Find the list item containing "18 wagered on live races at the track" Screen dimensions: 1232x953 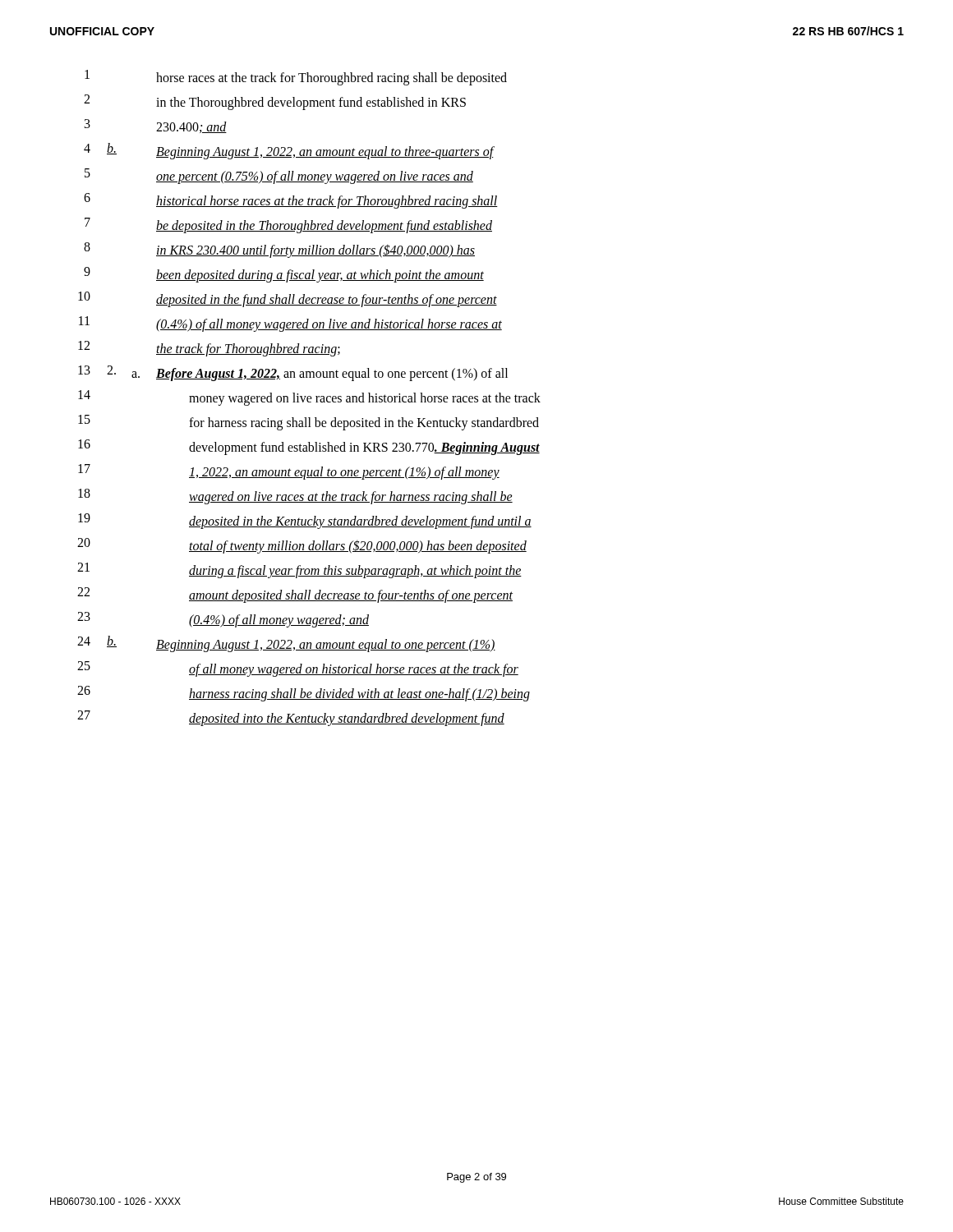pyautogui.click(x=476, y=496)
